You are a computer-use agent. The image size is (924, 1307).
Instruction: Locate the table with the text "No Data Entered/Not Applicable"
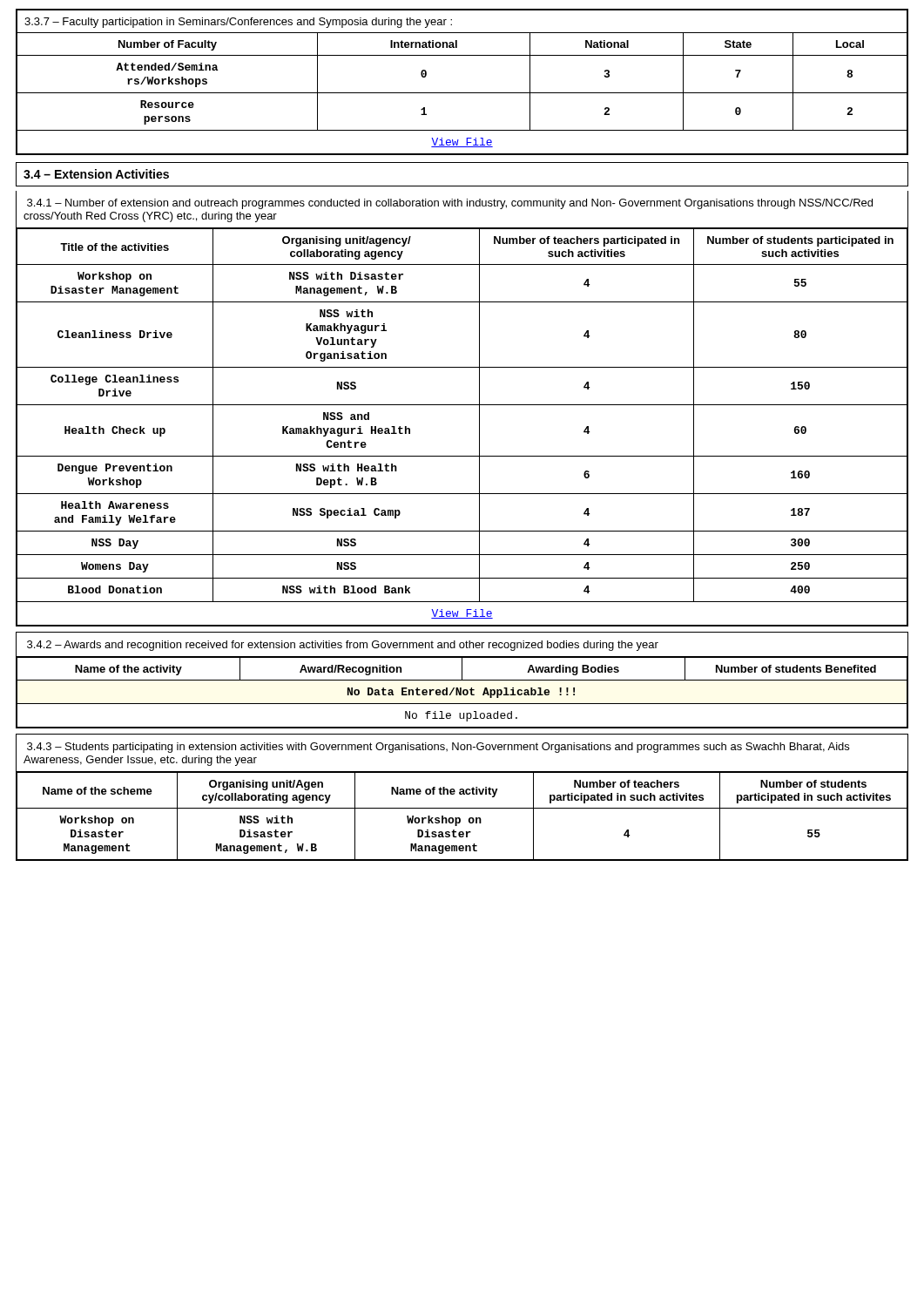[462, 693]
